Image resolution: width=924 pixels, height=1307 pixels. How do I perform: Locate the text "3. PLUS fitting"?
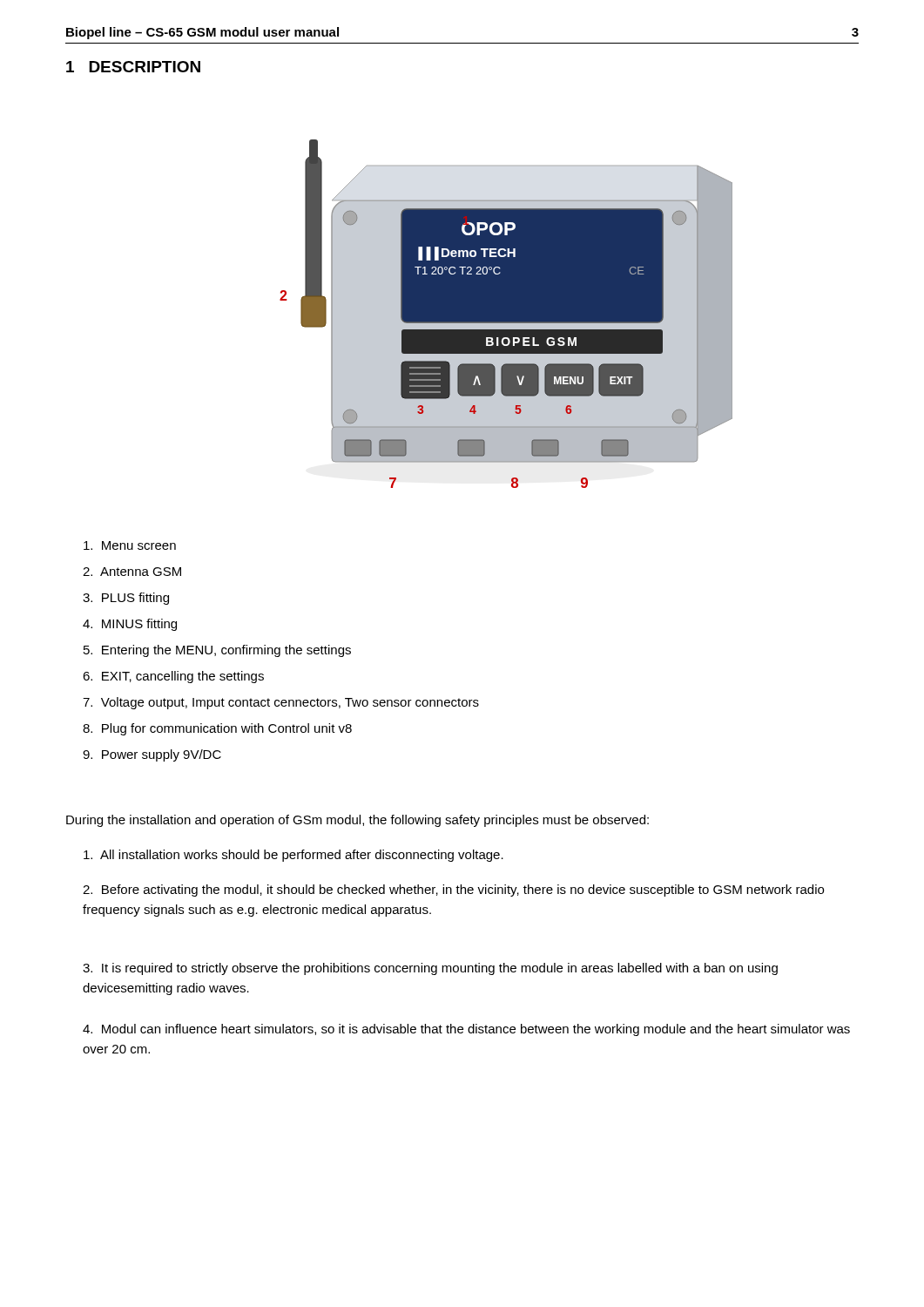(x=126, y=597)
